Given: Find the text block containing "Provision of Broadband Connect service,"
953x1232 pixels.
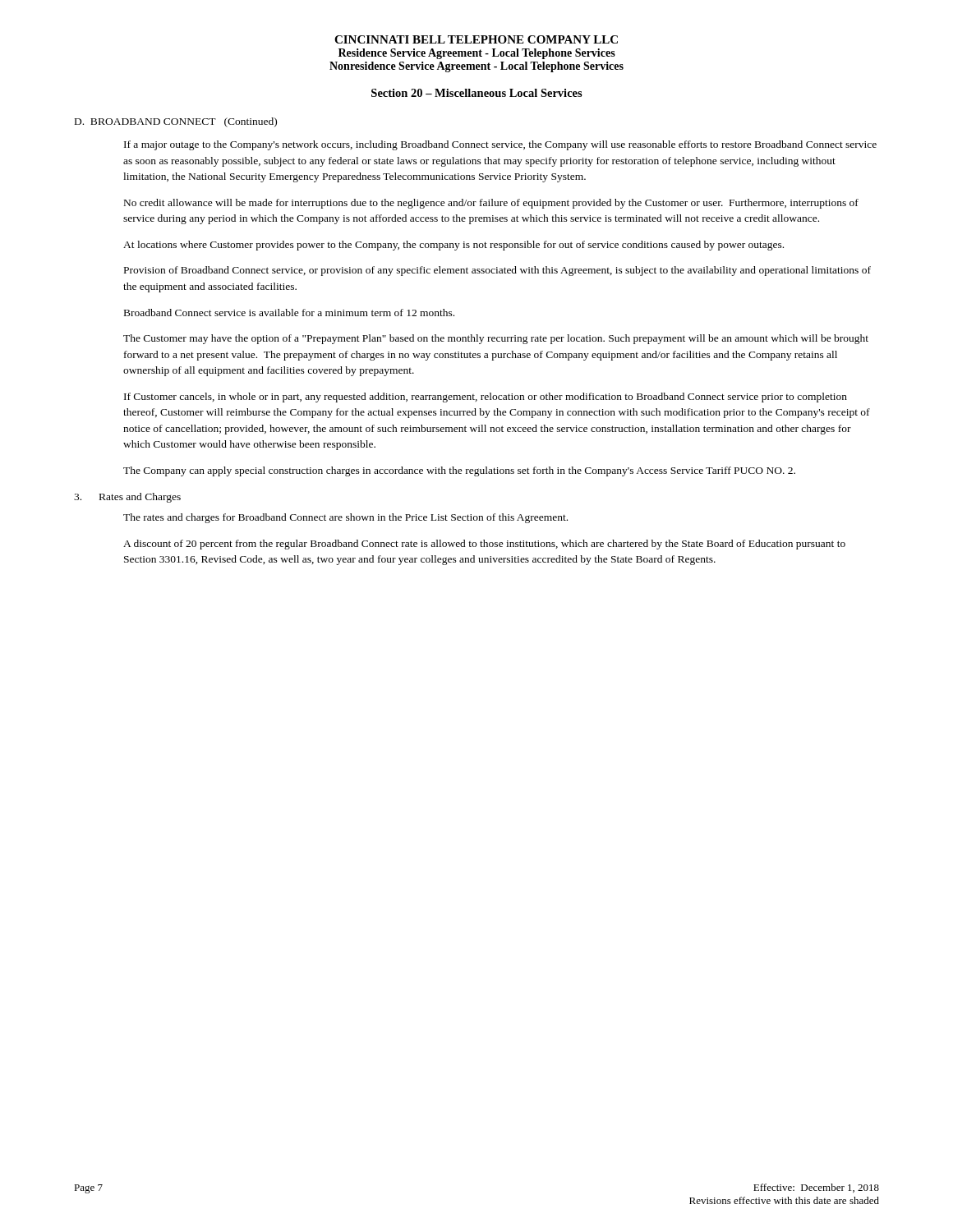Looking at the screenshot, I should click(x=497, y=278).
